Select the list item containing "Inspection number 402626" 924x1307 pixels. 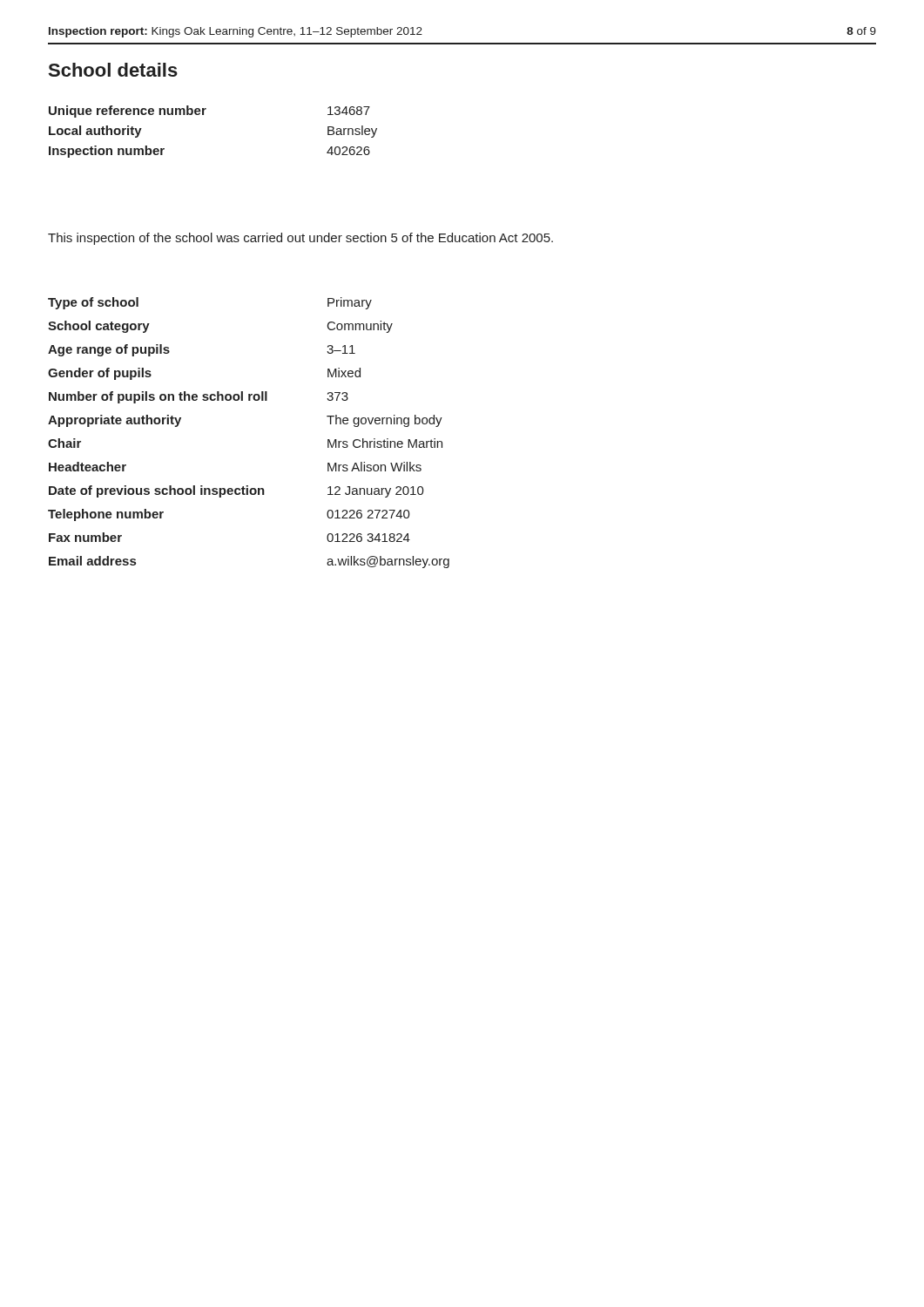pos(105,151)
